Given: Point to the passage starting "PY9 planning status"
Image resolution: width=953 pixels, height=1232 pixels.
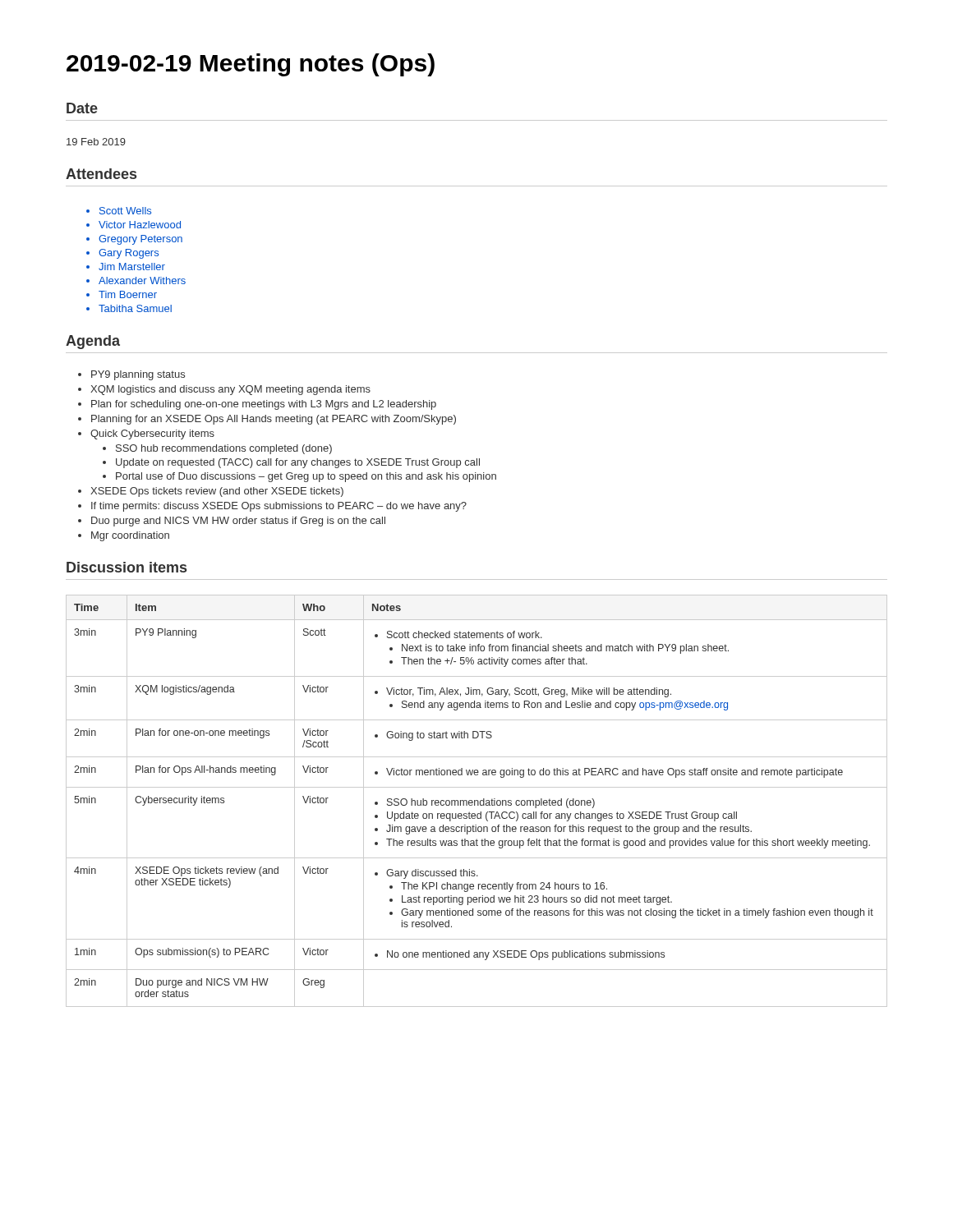Looking at the screenshot, I should click(138, 374).
